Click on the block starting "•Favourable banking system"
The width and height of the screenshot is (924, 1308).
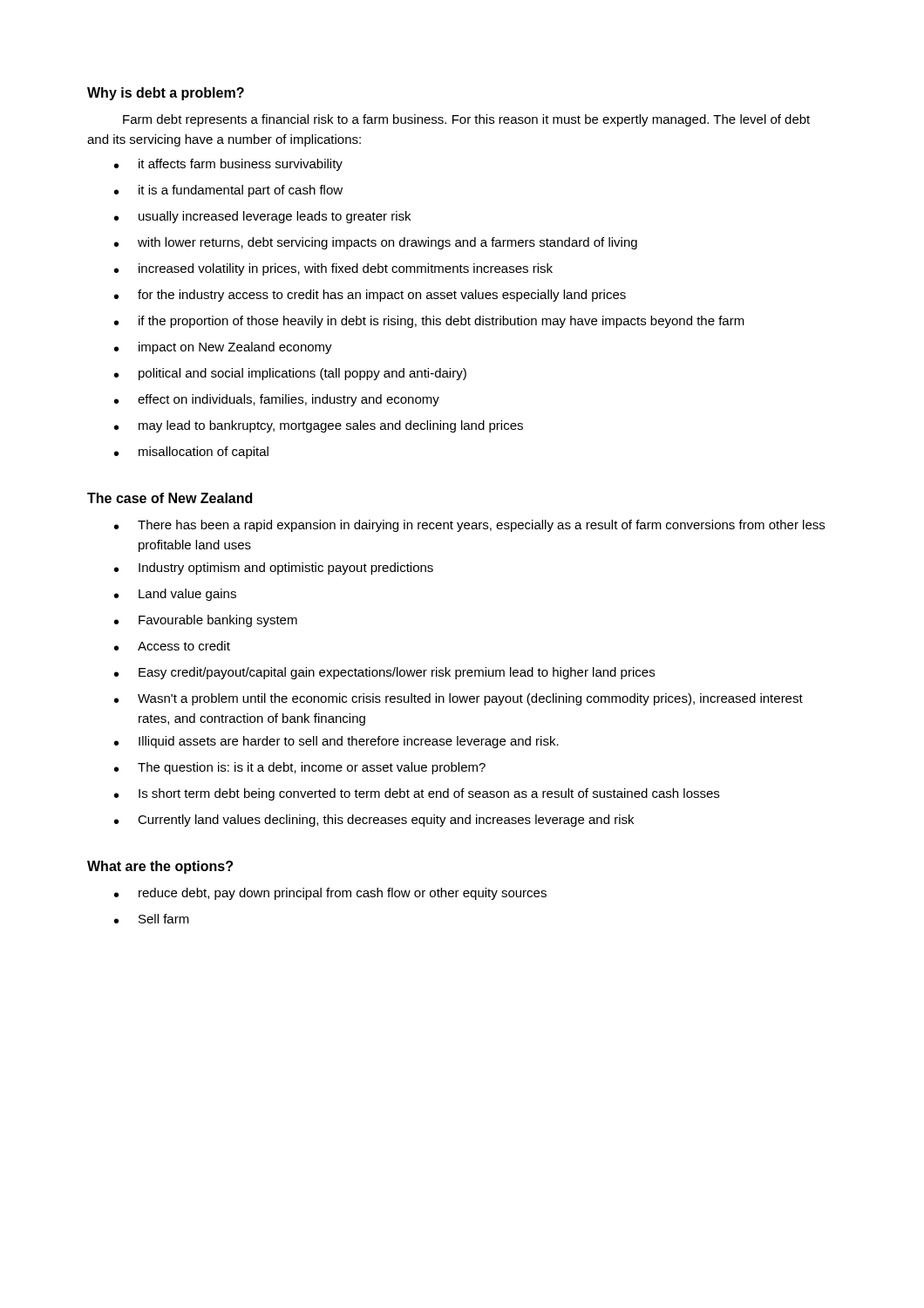coord(206,621)
